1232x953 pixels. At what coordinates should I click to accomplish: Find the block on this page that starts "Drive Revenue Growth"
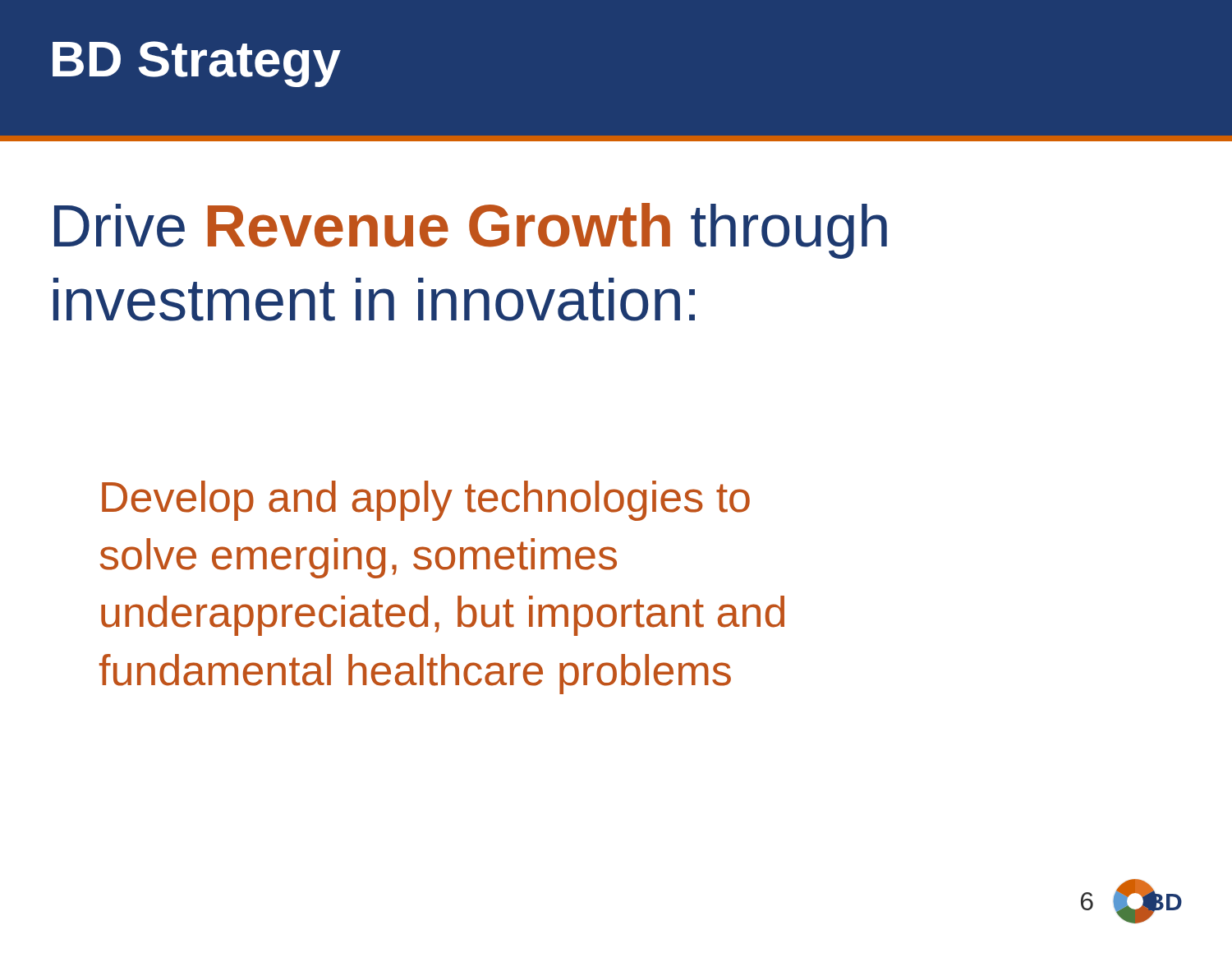point(470,263)
